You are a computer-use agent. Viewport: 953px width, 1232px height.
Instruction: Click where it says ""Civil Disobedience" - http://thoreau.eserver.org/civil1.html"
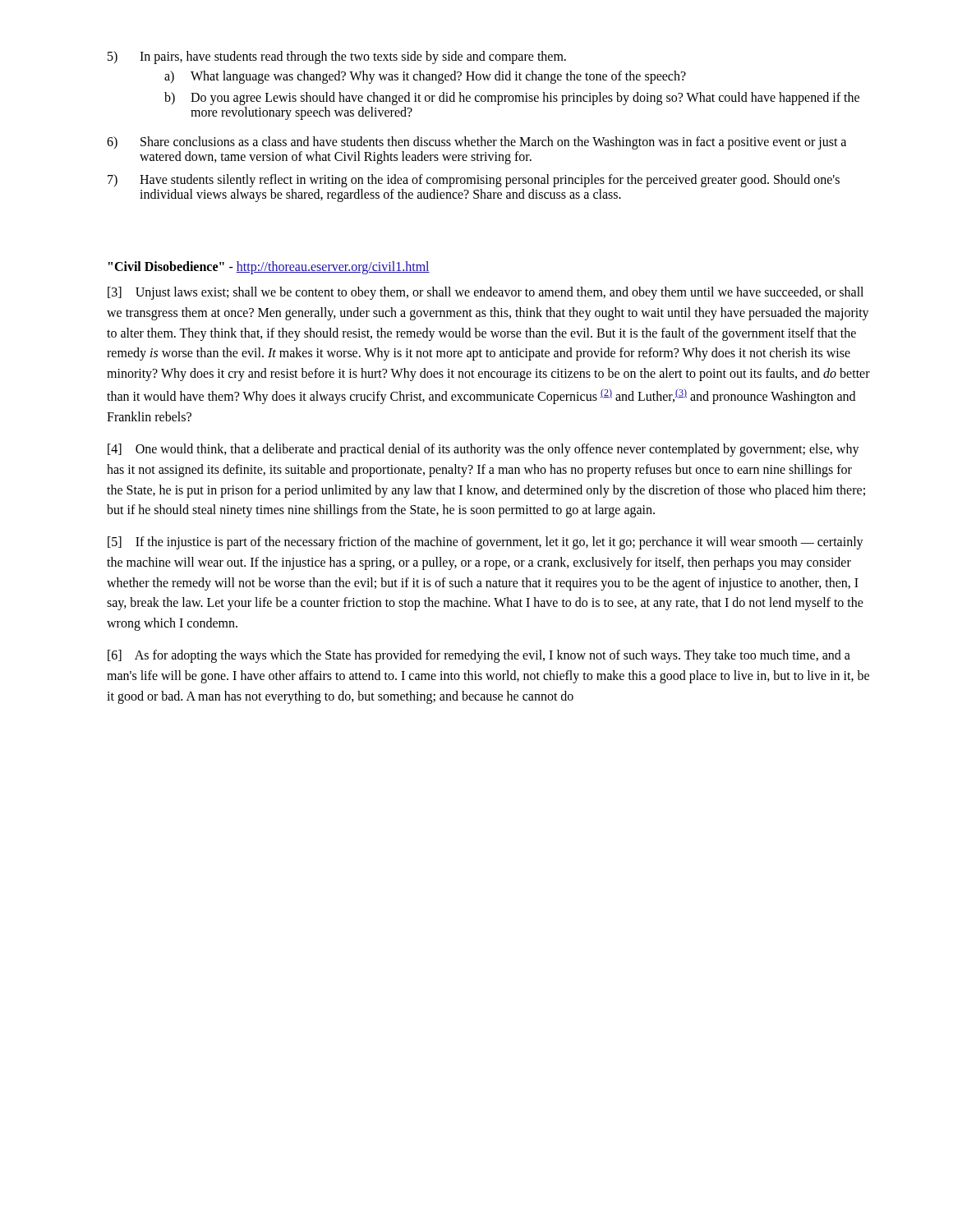coord(268,267)
